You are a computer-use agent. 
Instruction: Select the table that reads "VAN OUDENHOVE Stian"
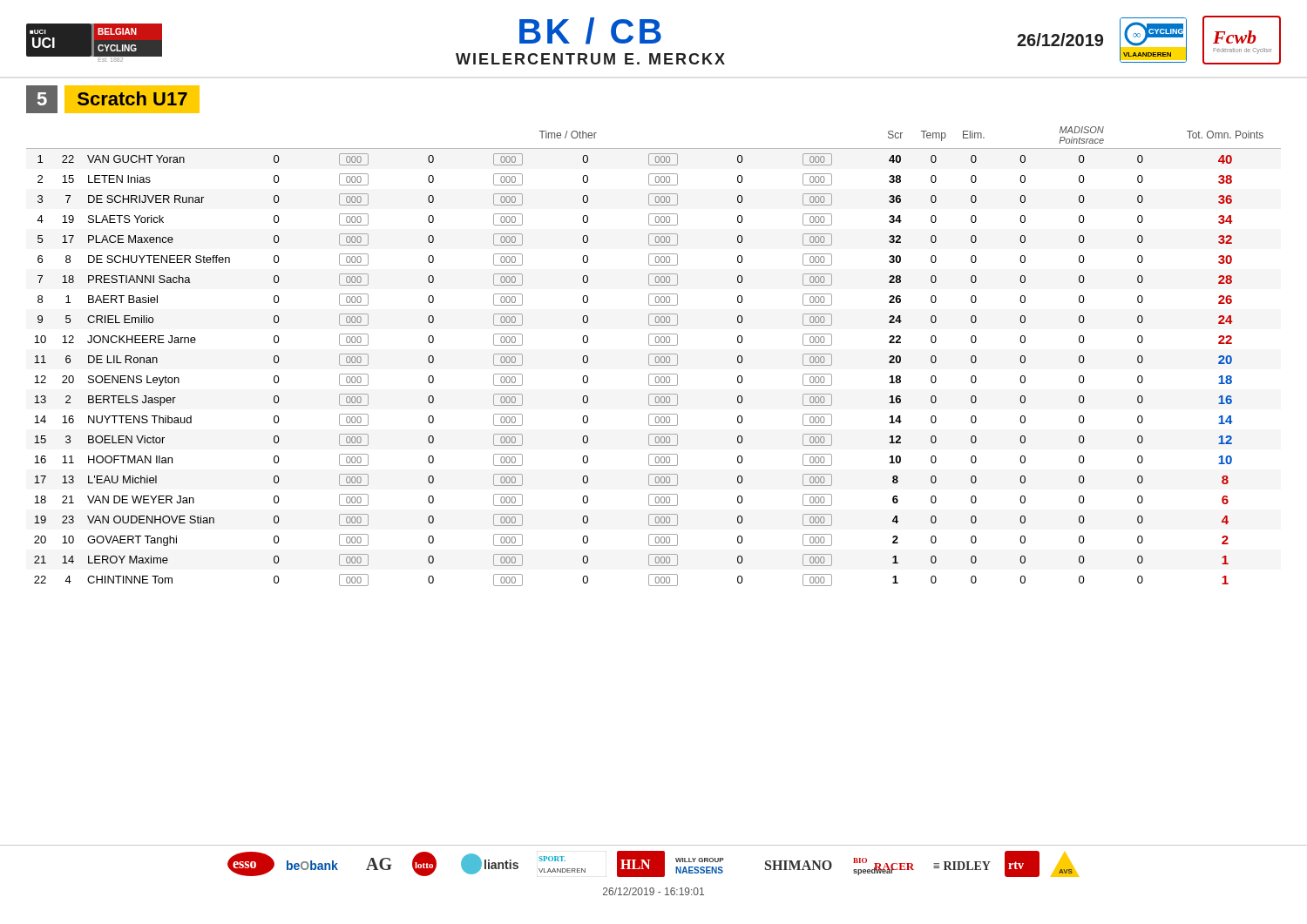click(654, 356)
